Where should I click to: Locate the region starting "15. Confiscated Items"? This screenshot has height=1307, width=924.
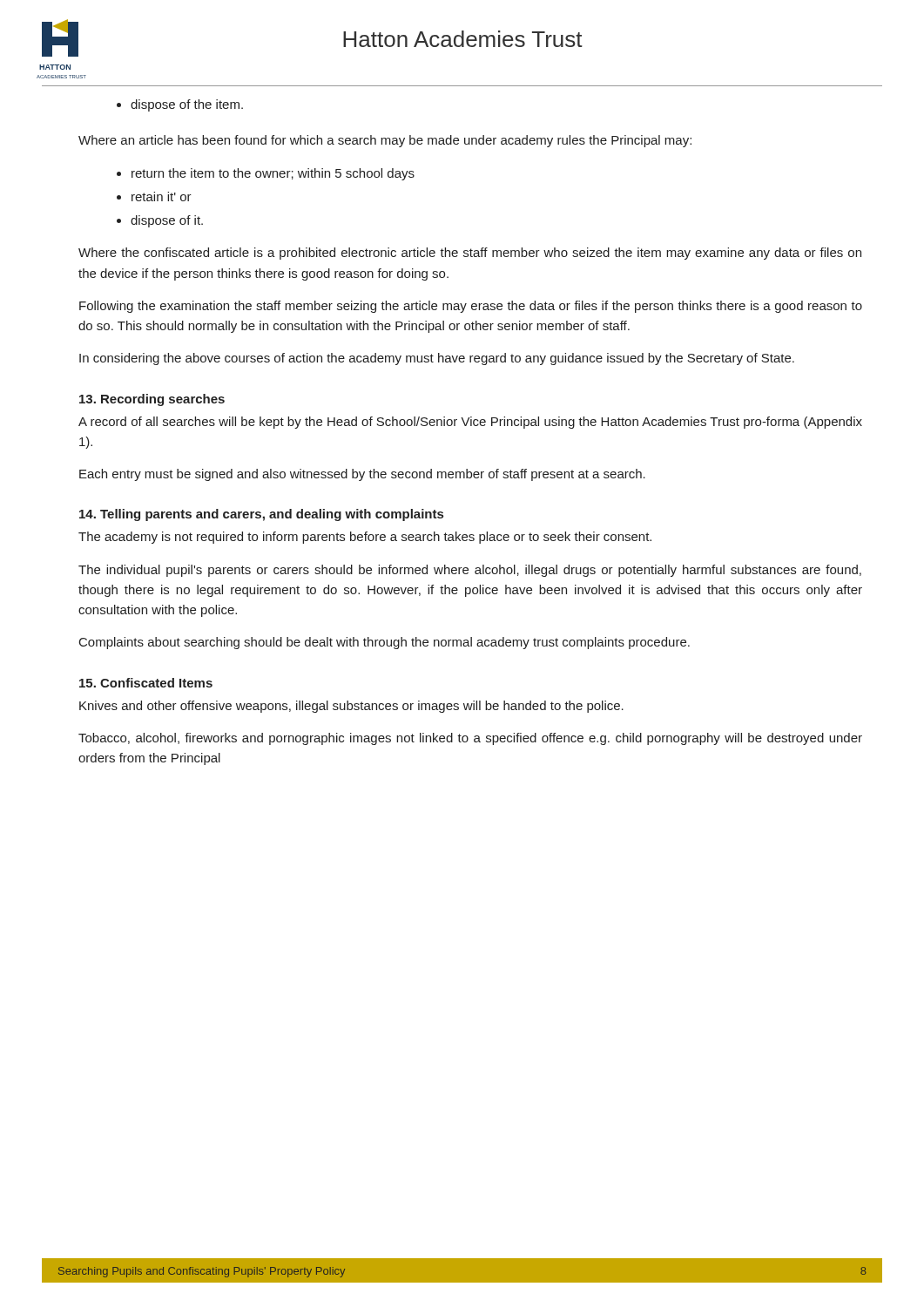point(146,682)
